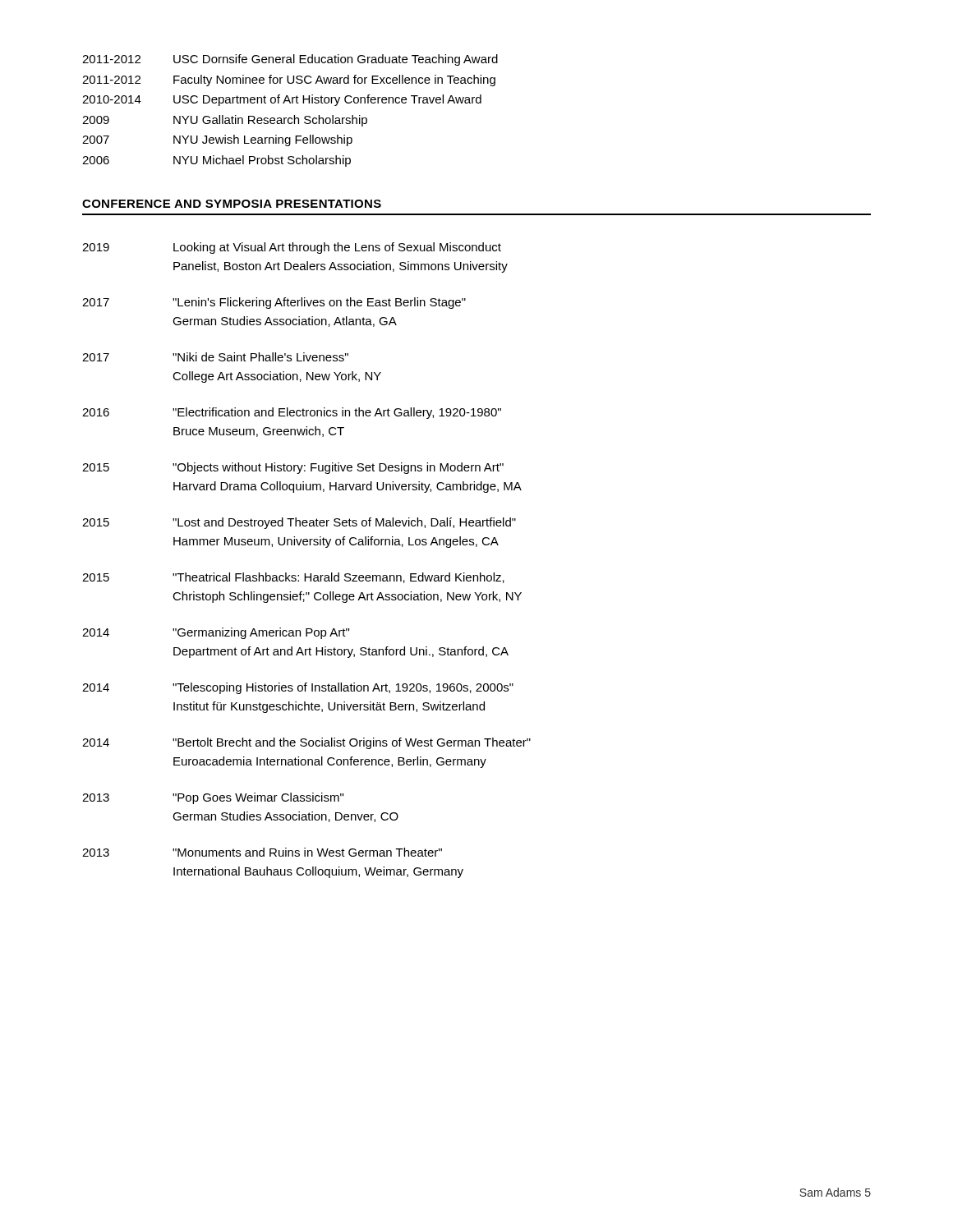Find the list item containing "2011-2012 USC Dornsife General Education Graduate Teaching"
Screen dimensions: 1232x953
point(476,110)
